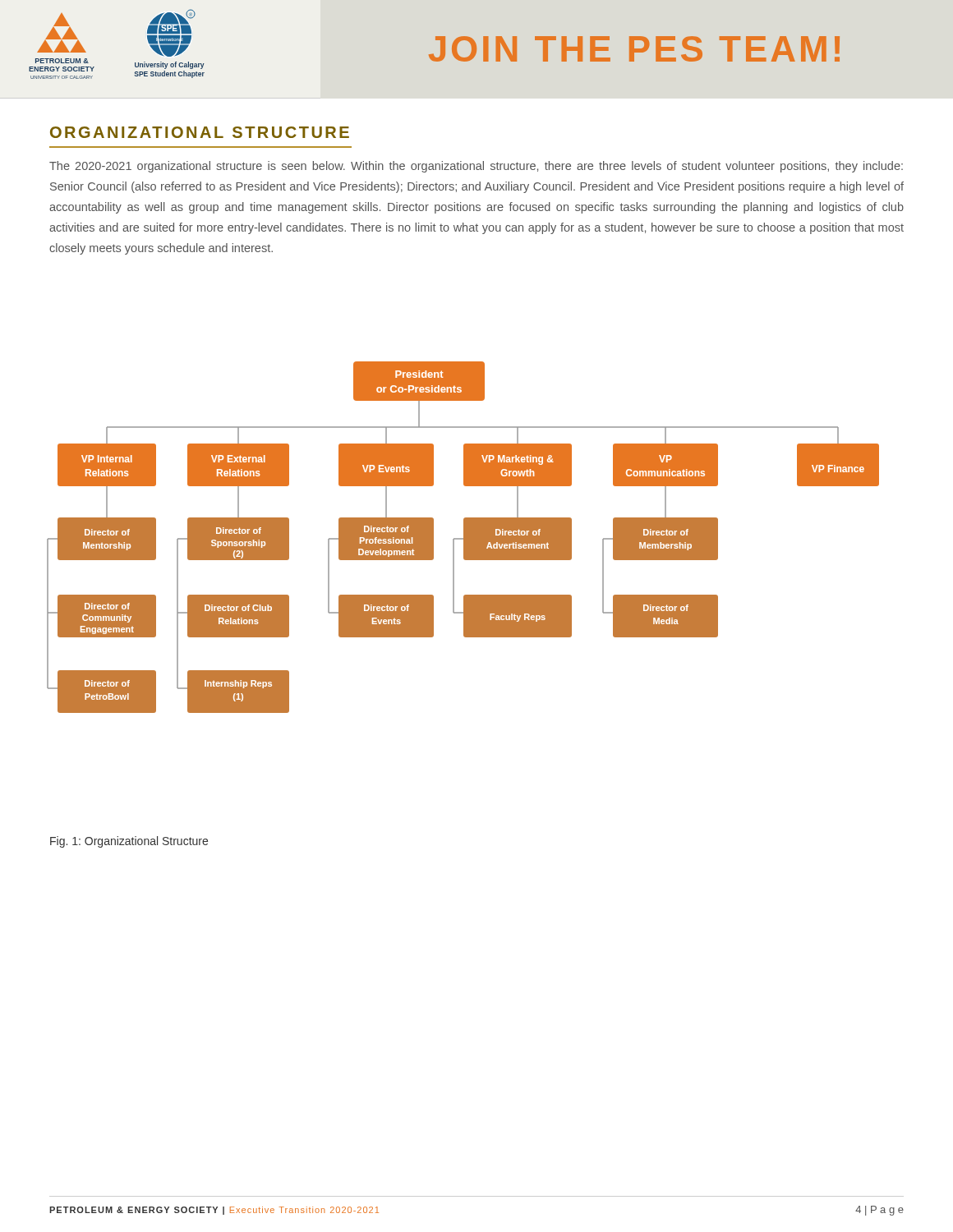Image resolution: width=953 pixels, height=1232 pixels.
Task: Select the caption
Action: (x=129, y=841)
